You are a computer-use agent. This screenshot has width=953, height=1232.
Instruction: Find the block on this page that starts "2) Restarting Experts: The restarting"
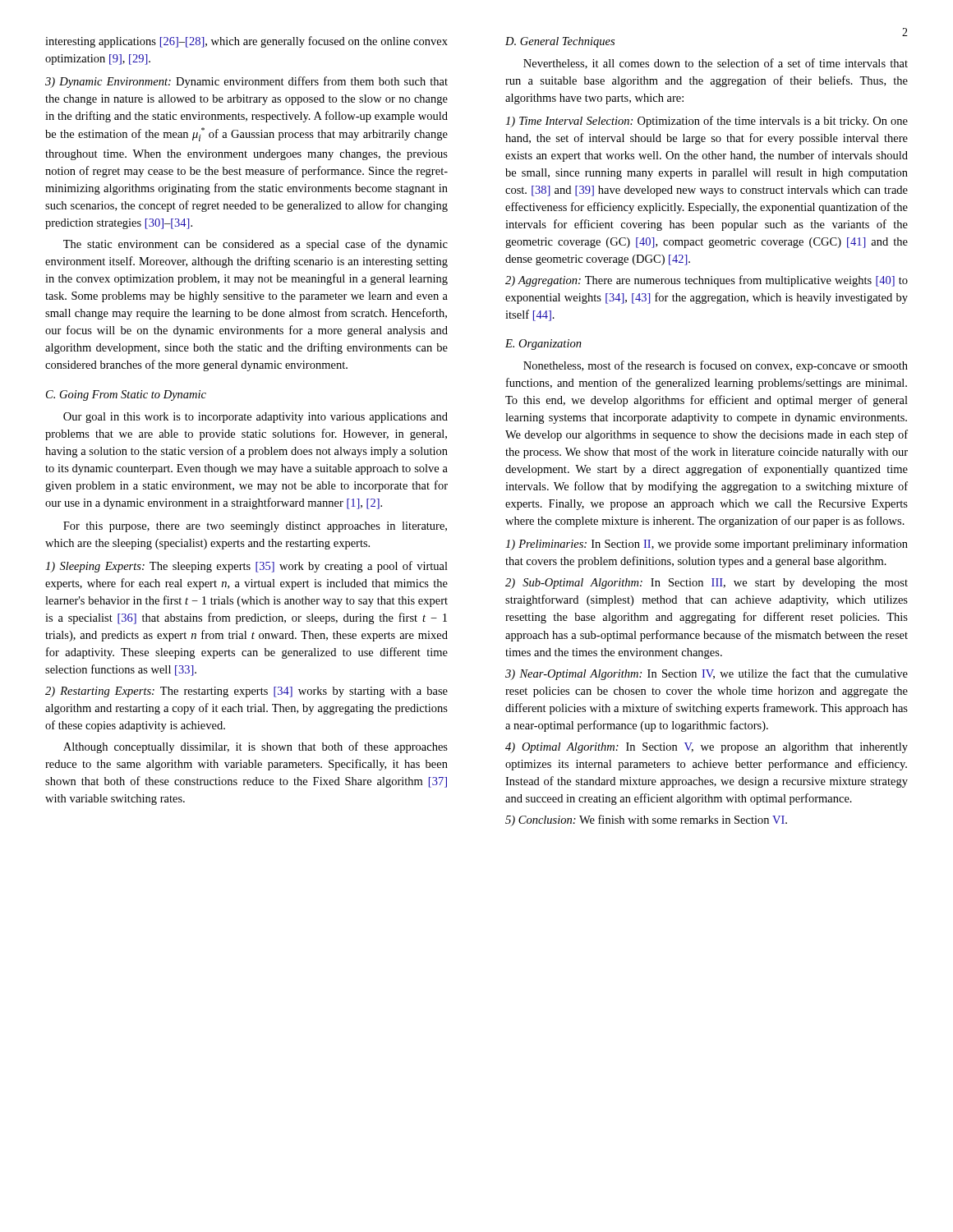point(246,708)
